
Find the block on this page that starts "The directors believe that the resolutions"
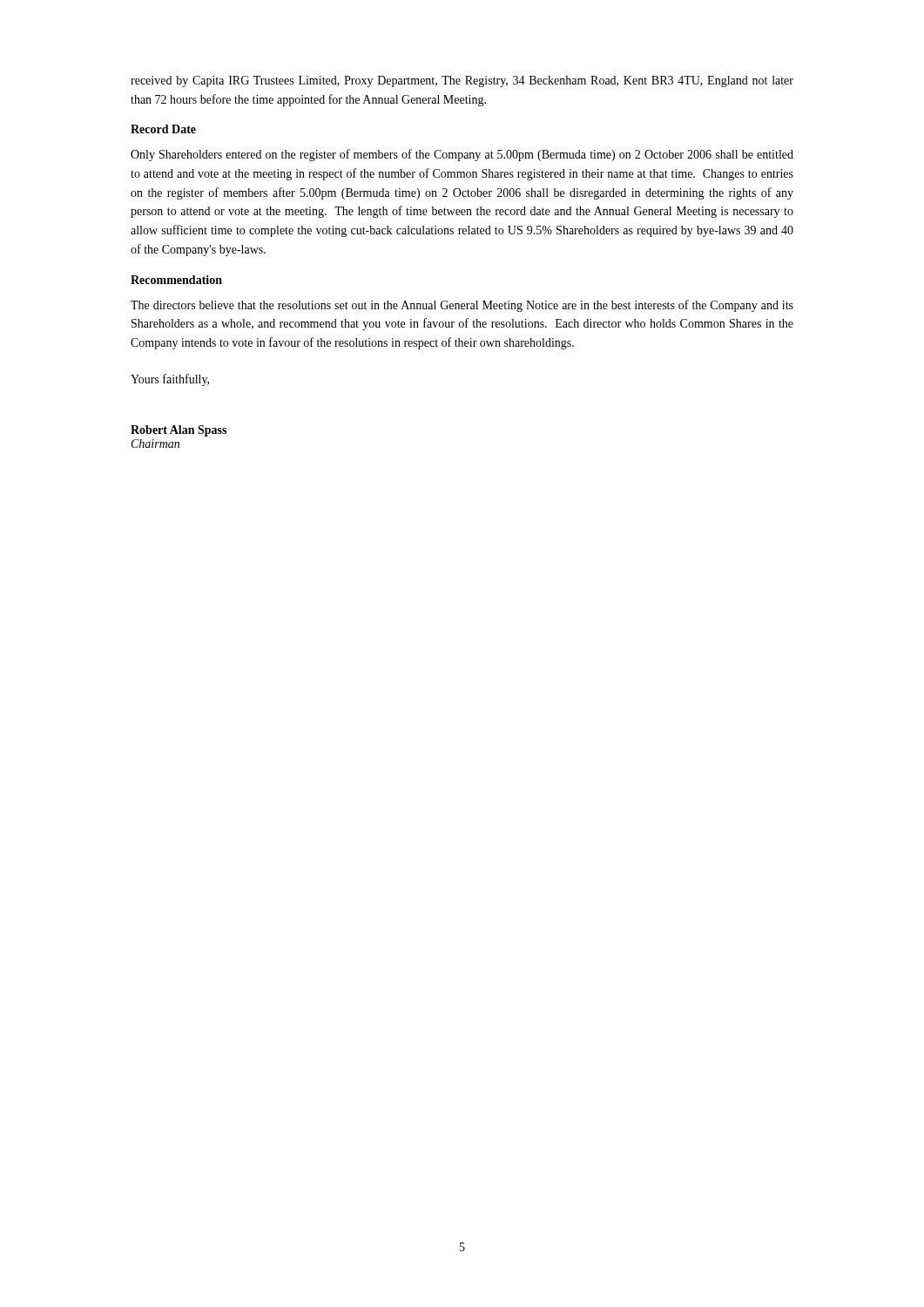(x=462, y=324)
